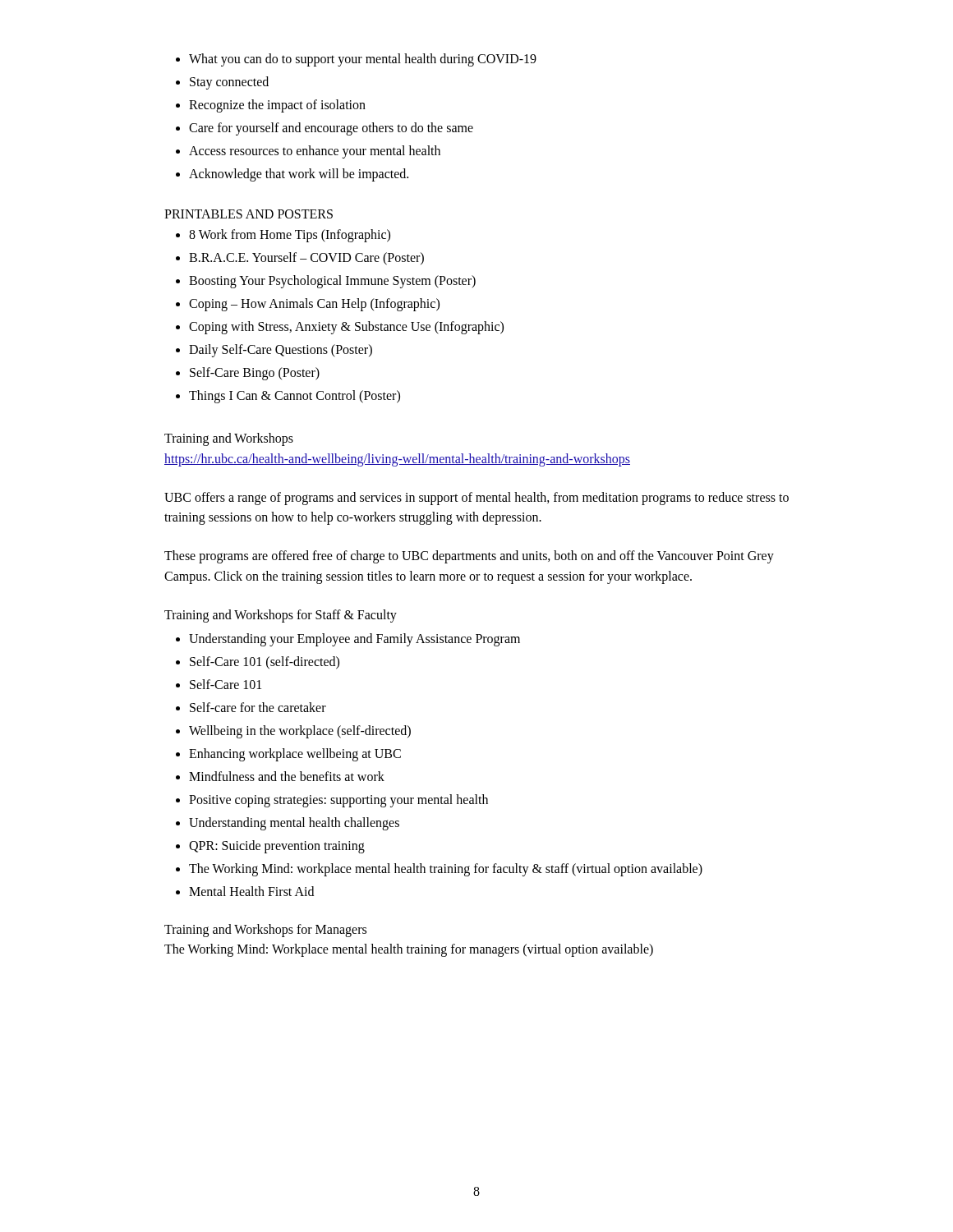
Task: Click the passage that begins "Training and Workshops for Managers"
Action: 409,939
